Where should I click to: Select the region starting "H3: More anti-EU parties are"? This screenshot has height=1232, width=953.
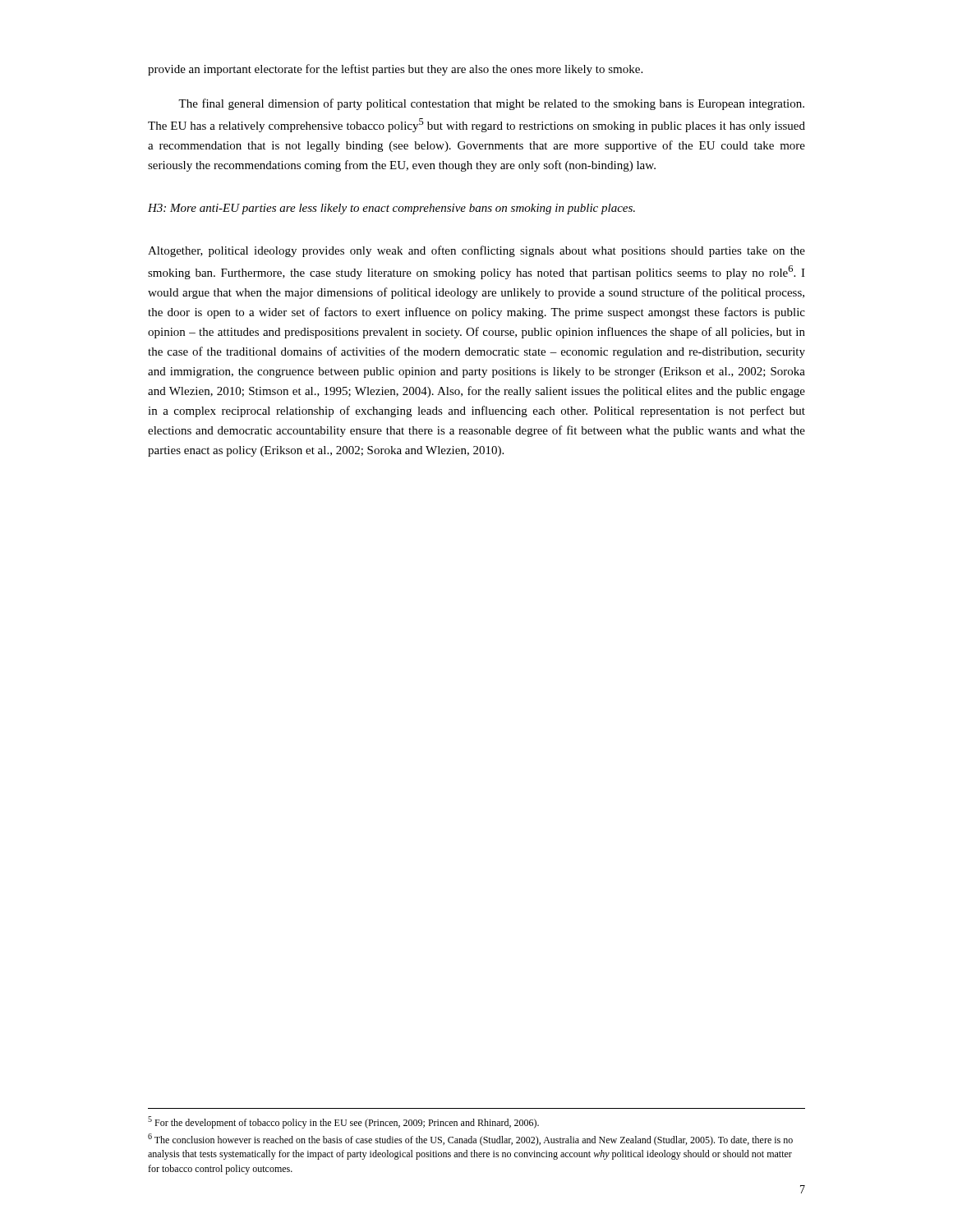pos(392,208)
